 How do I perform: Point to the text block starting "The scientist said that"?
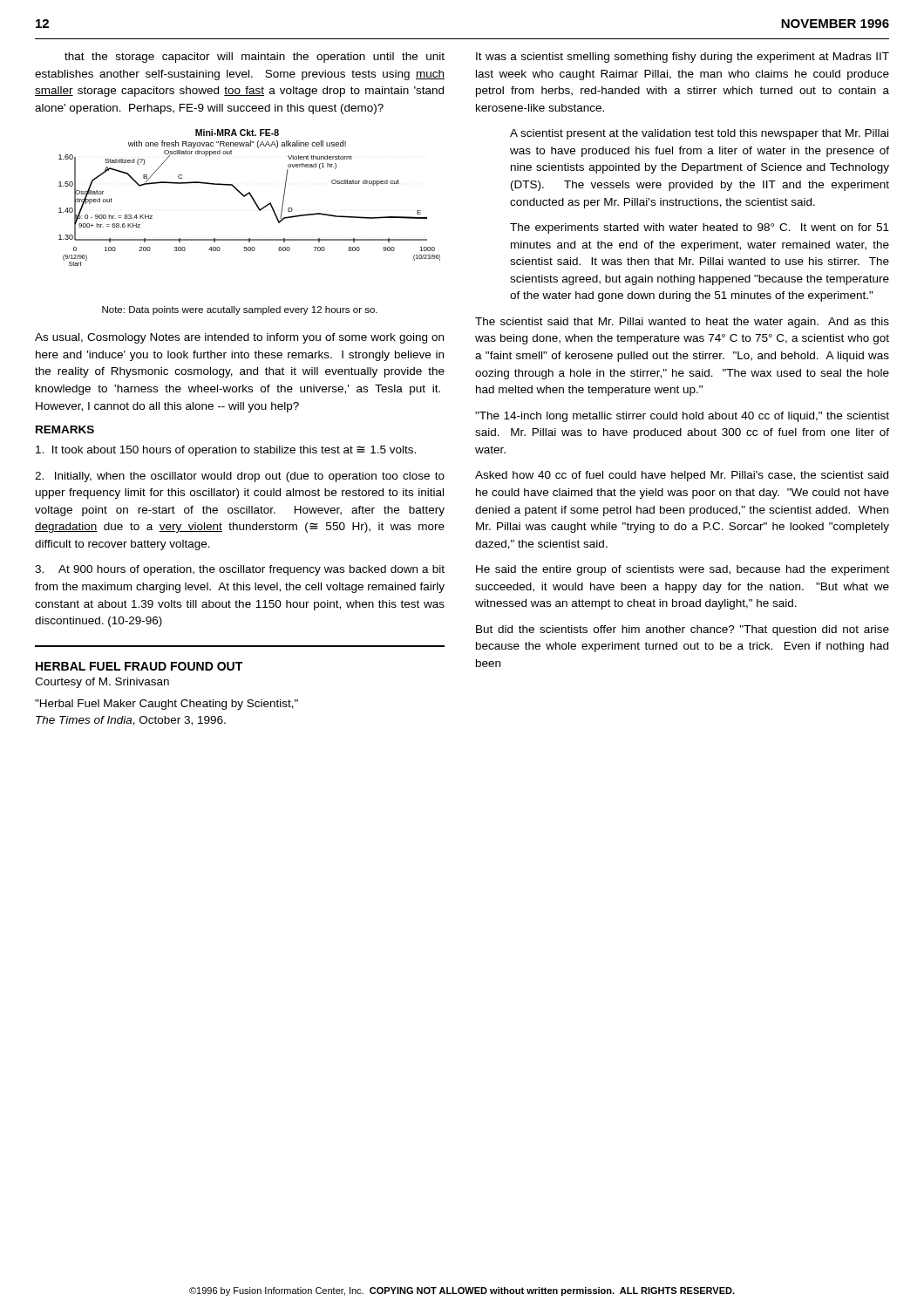point(682,355)
